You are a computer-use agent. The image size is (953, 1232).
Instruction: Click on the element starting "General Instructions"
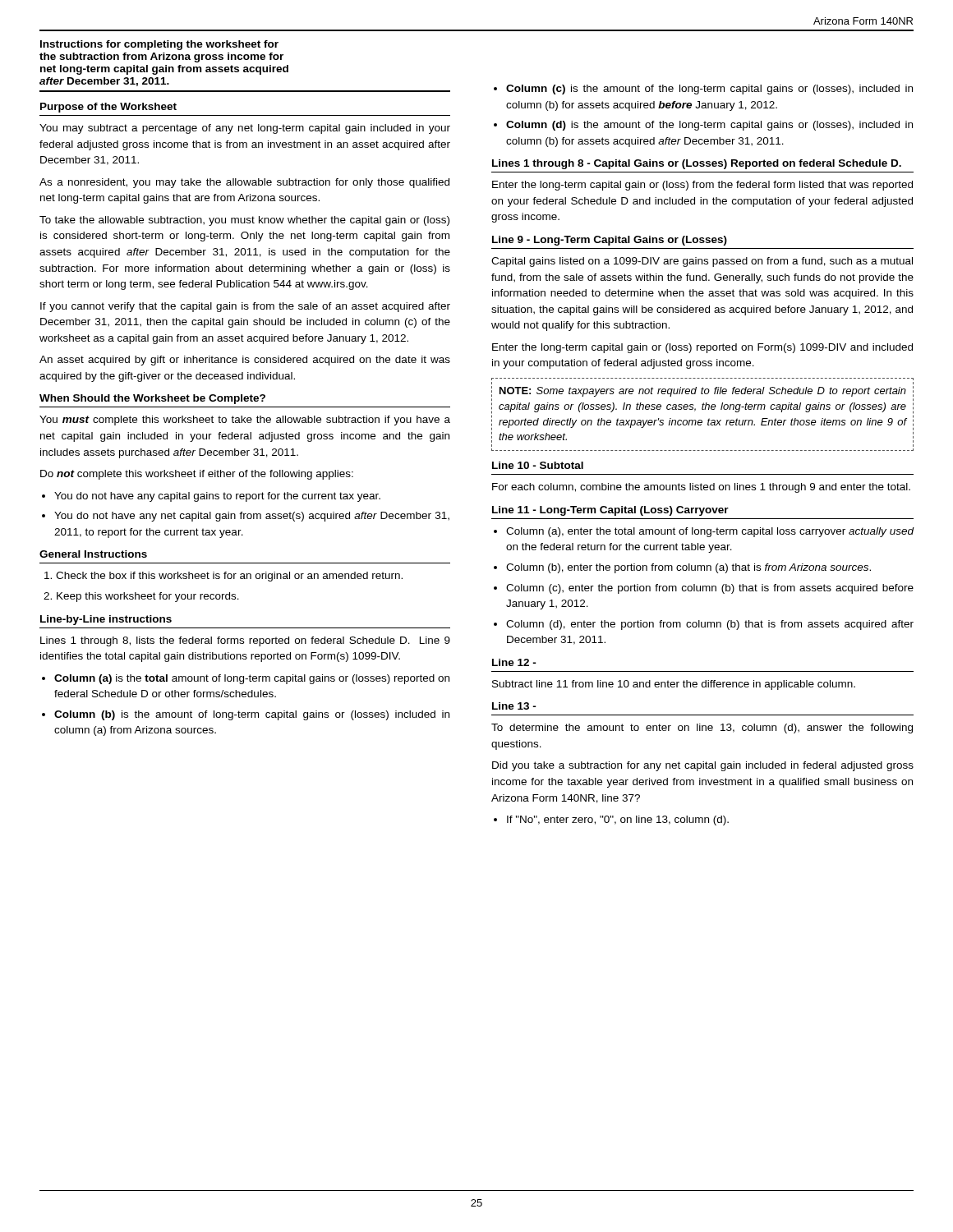click(93, 554)
